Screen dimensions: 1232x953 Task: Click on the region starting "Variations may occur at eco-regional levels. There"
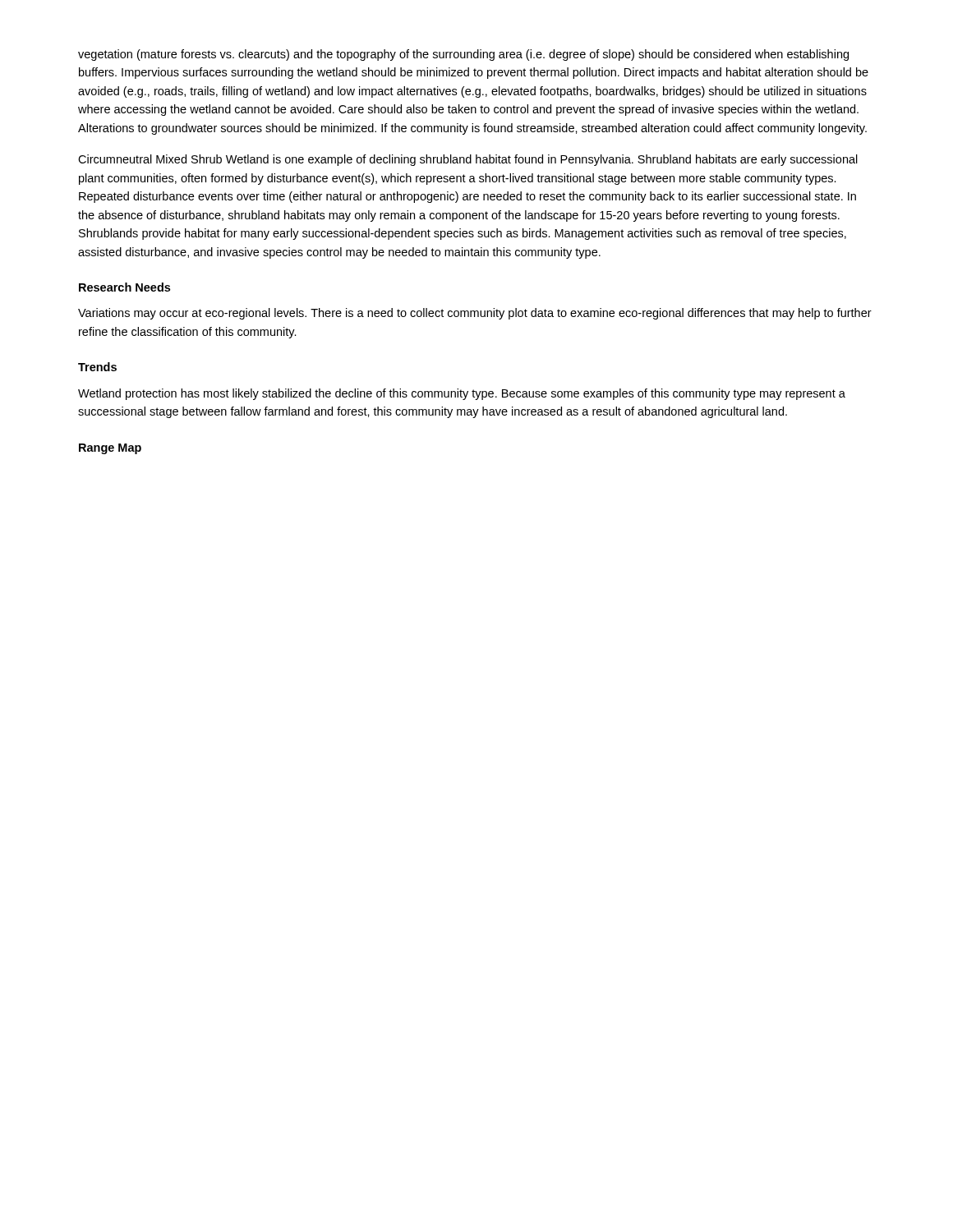click(475, 323)
